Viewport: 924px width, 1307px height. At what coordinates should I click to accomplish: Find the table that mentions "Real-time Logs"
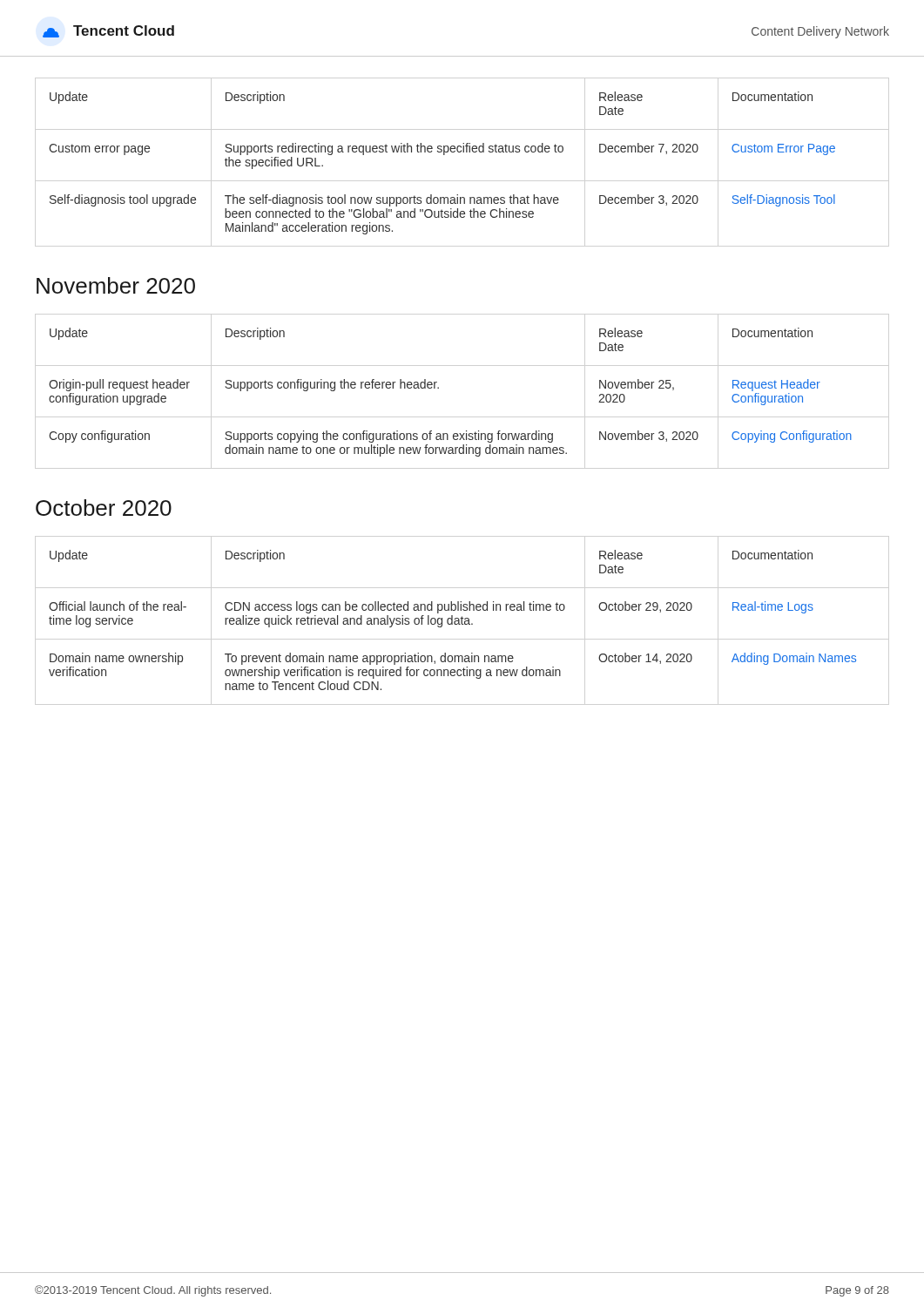point(462,620)
